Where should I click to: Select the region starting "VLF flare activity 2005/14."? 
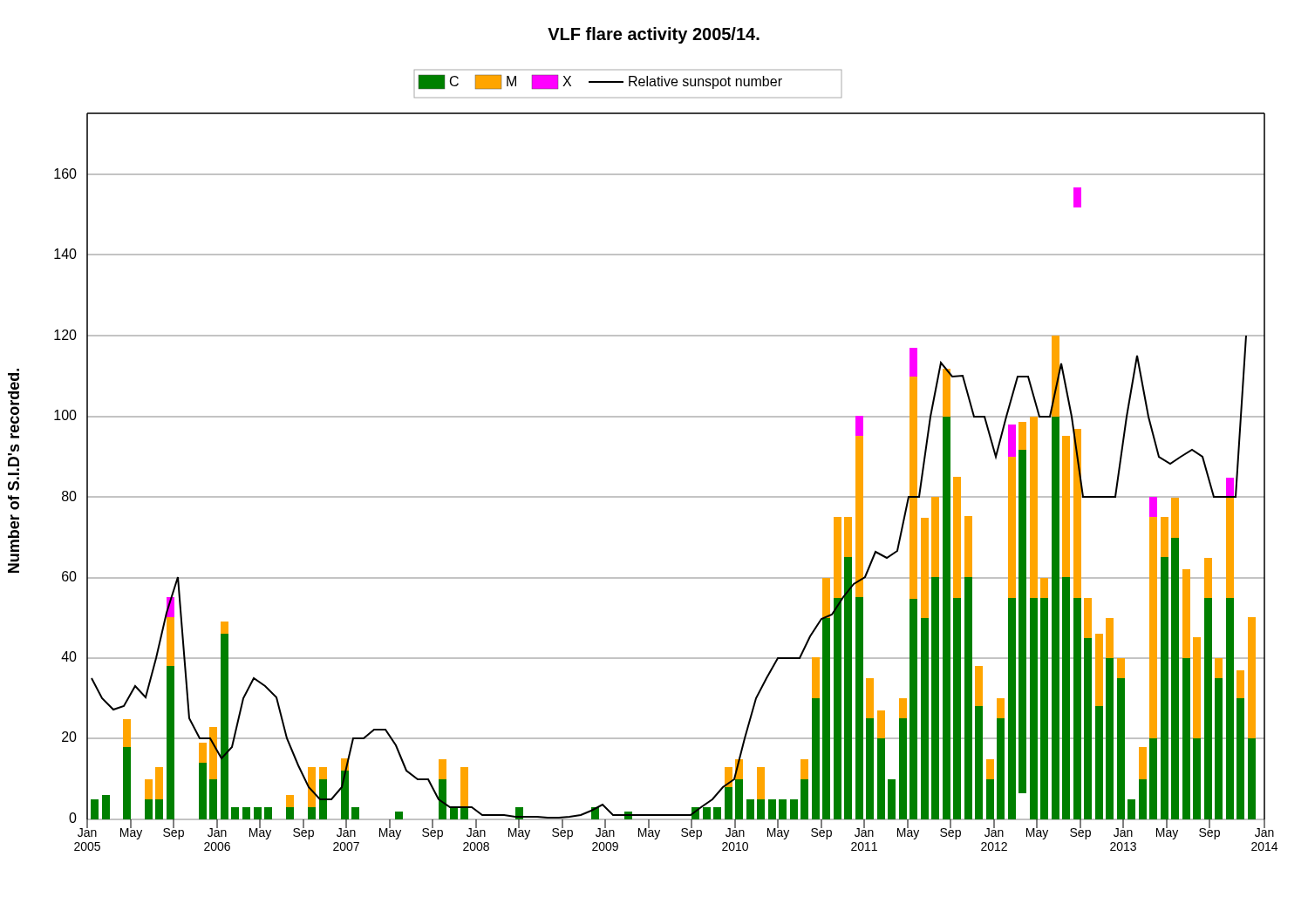click(x=654, y=34)
